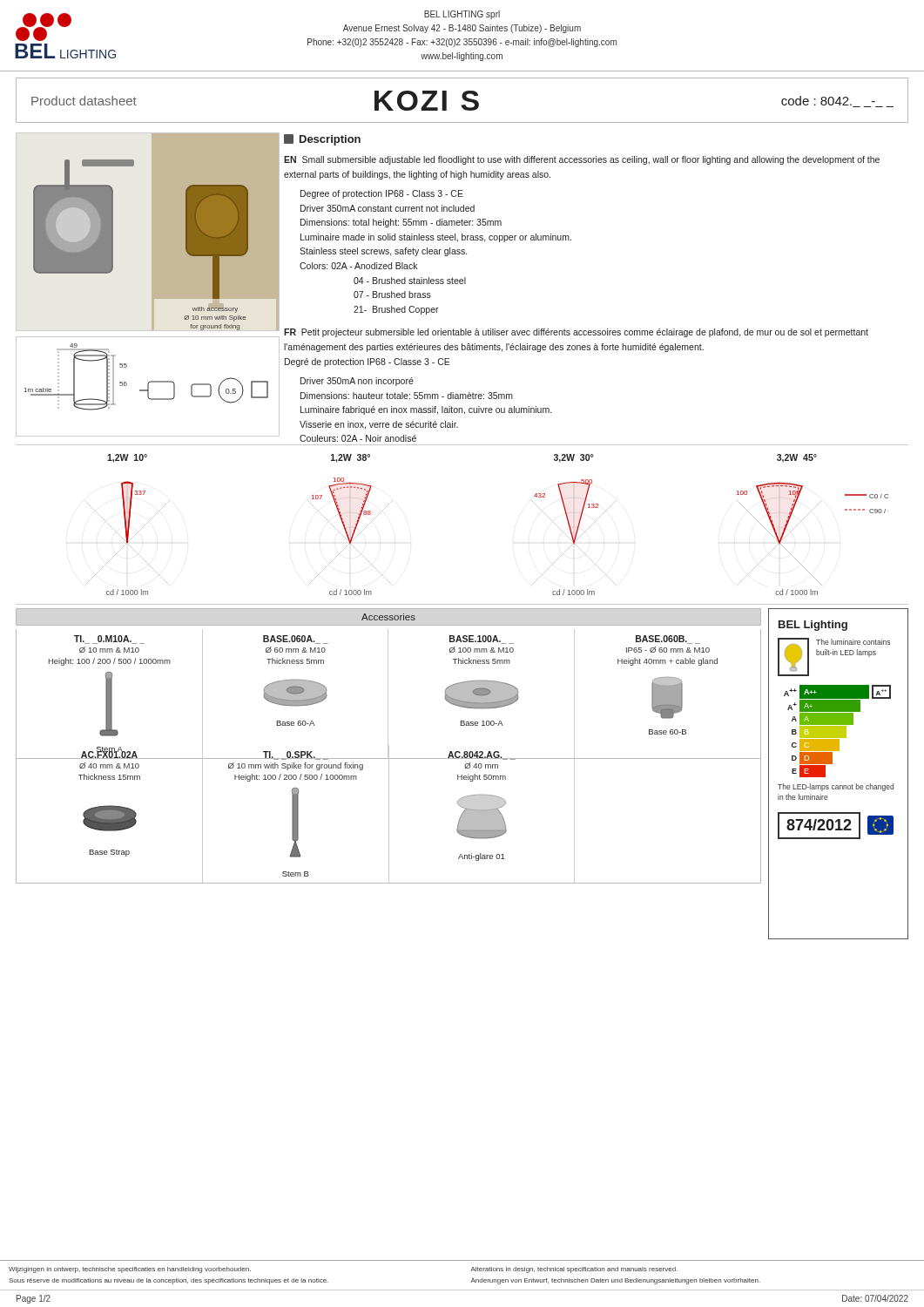Locate the text block containing "FR Petit projecteur submersible led orientable à utiliser"

pos(576,333)
